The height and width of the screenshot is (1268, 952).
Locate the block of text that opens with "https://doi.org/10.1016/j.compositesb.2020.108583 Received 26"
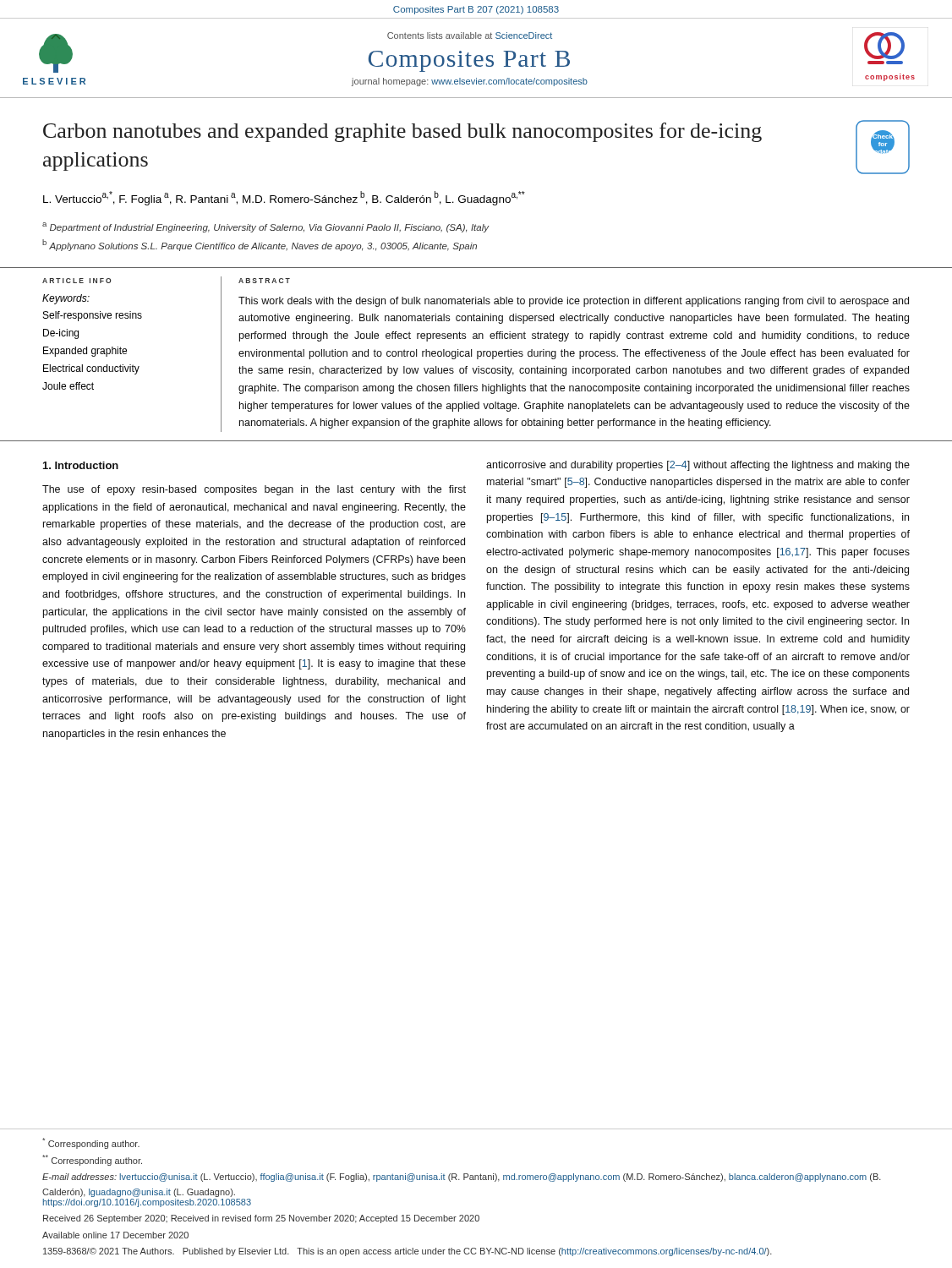click(407, 1226)
